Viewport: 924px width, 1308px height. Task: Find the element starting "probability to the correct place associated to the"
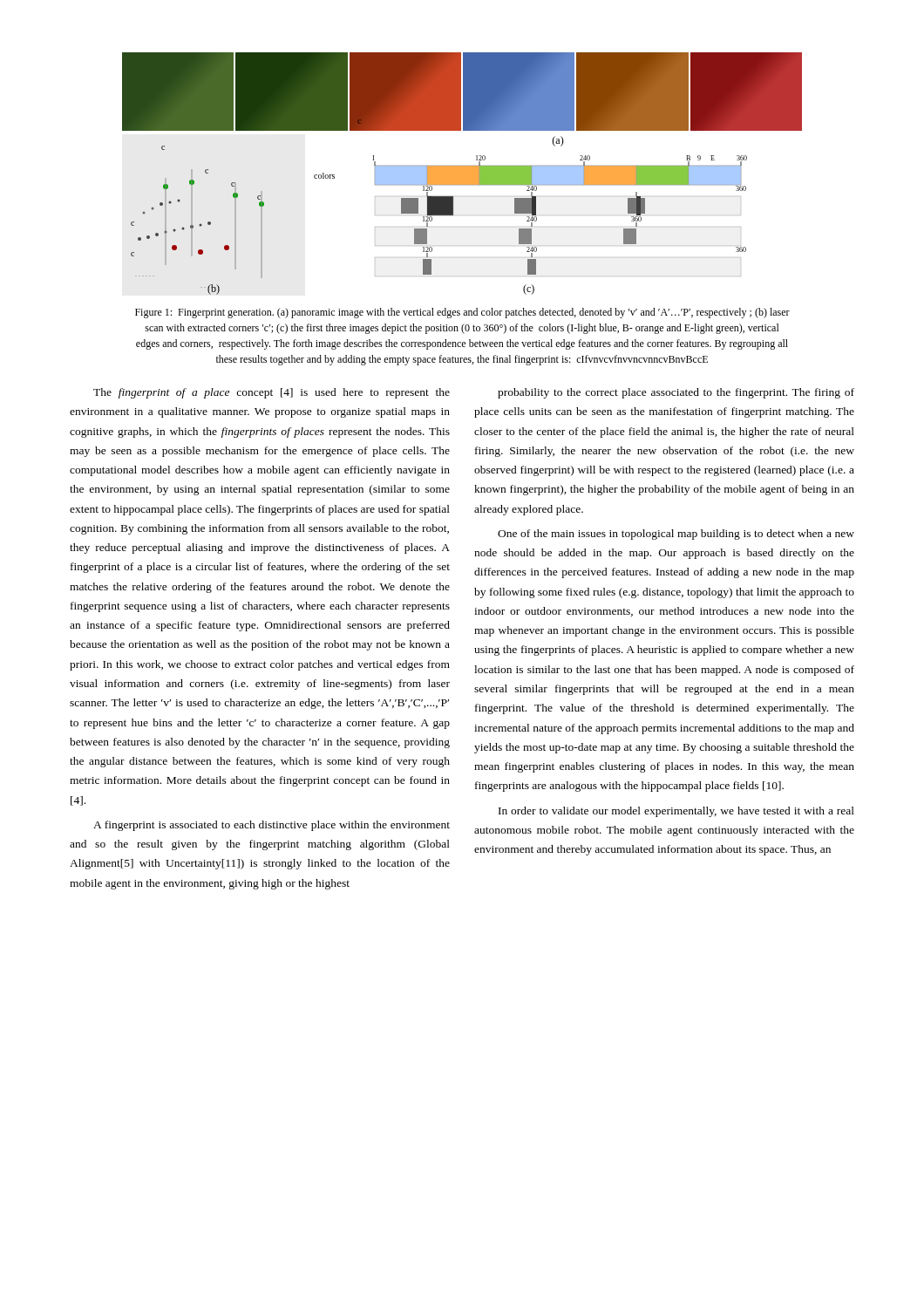coord(664,621)
